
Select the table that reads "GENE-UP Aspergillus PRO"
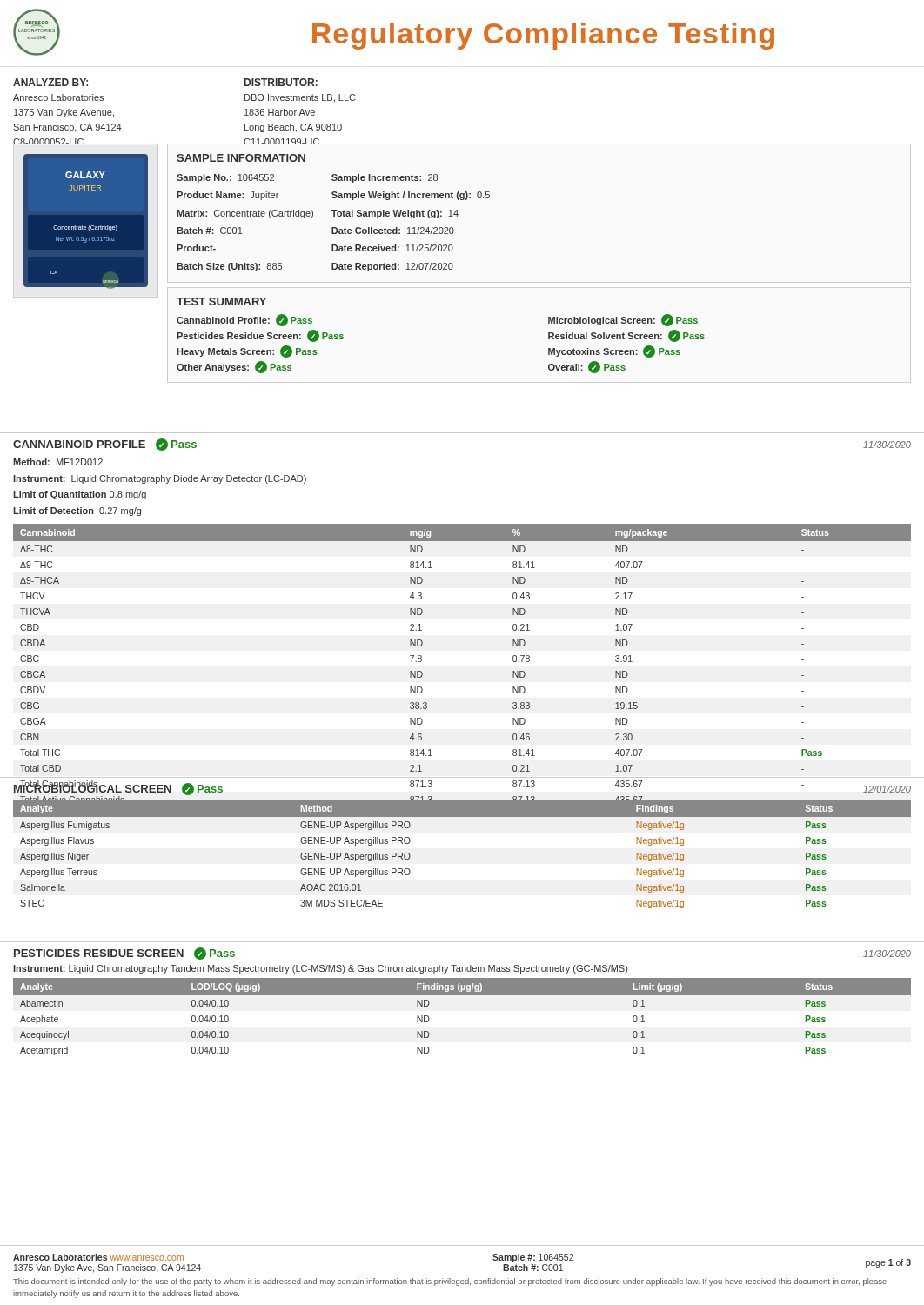click(462, 855)
